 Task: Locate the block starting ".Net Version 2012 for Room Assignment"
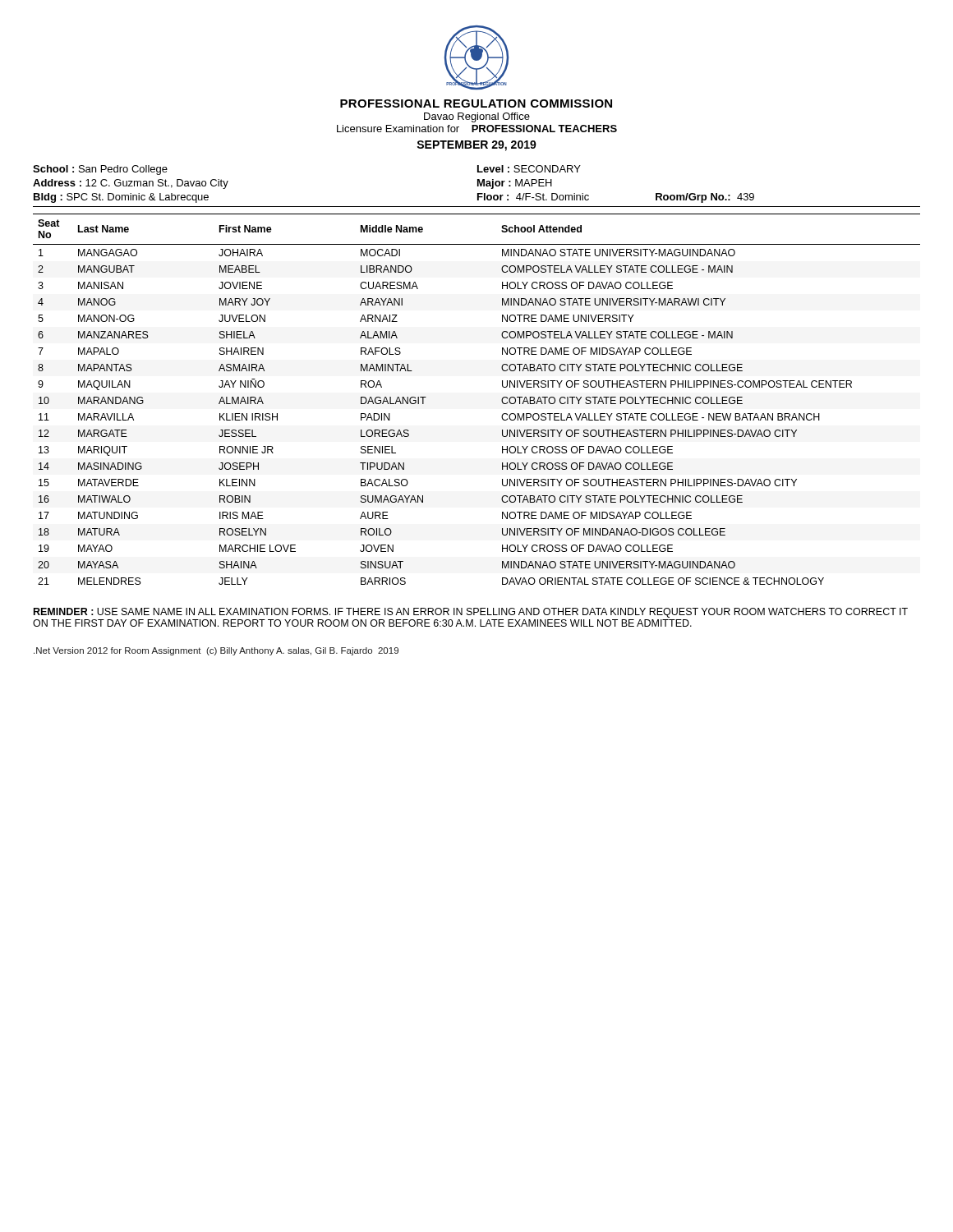click(216, 650)
